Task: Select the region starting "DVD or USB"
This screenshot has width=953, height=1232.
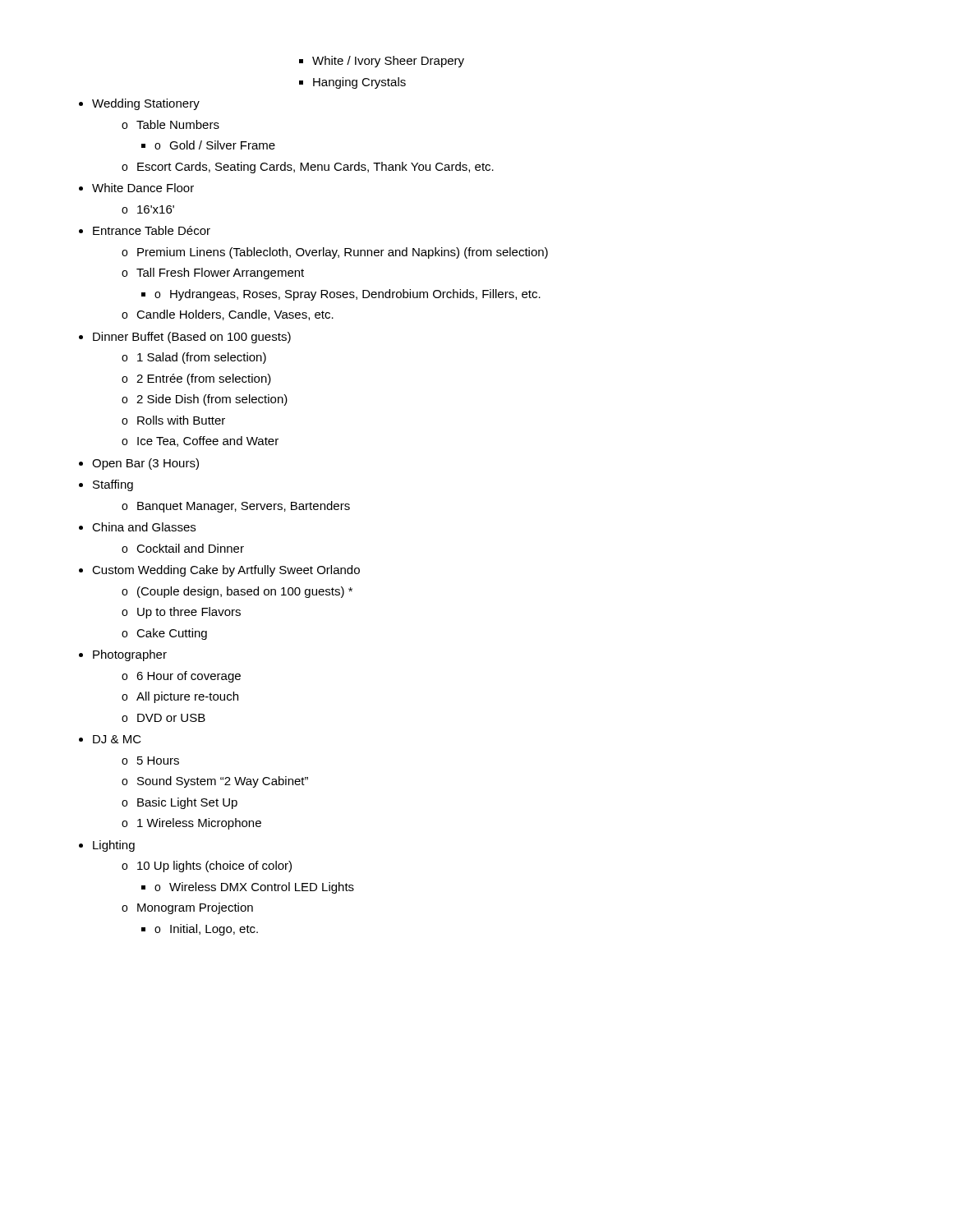Action: (171, 717)
